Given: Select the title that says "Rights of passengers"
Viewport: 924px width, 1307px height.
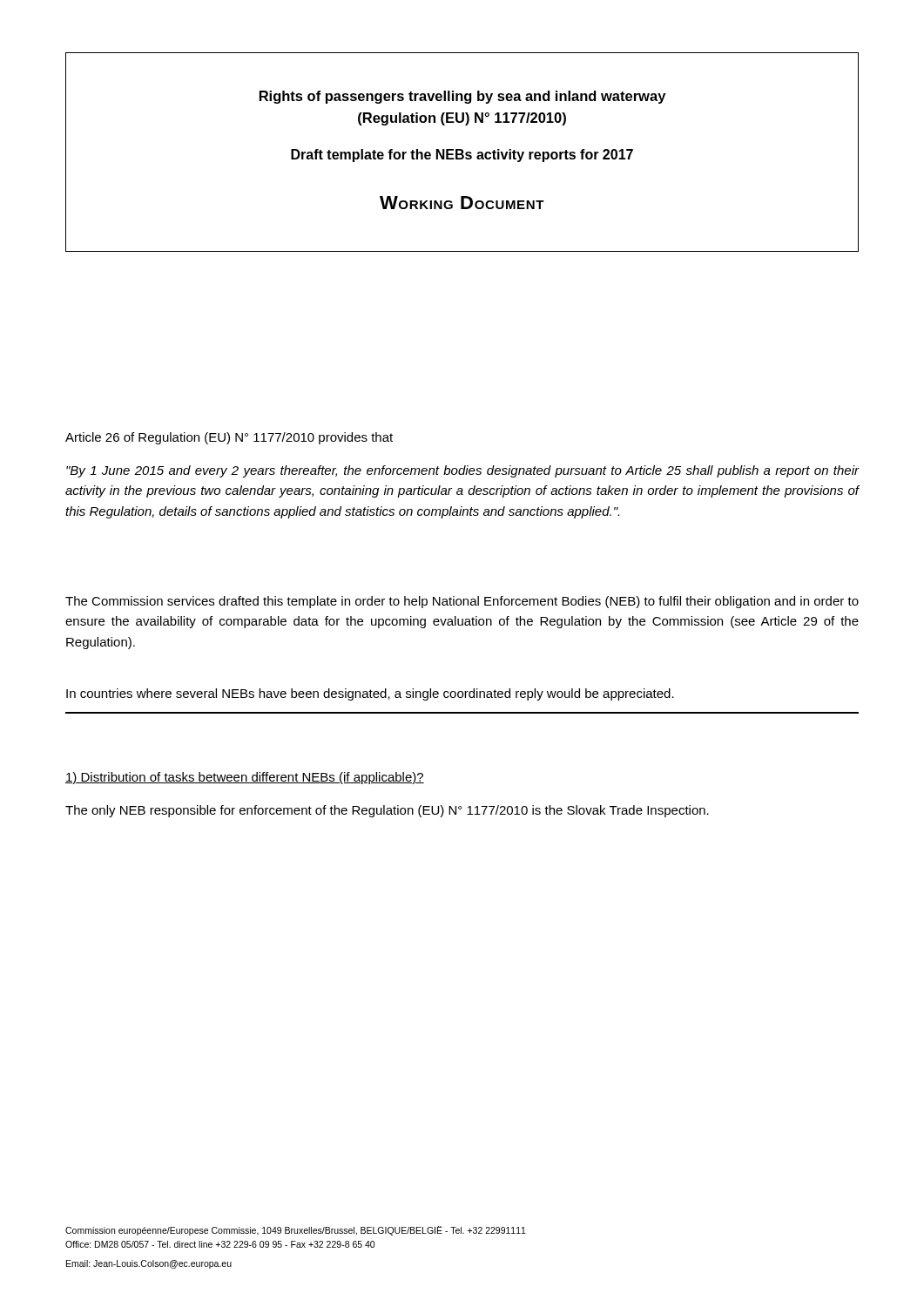Looking at the screenshot, I should click(x=462, y=150).
